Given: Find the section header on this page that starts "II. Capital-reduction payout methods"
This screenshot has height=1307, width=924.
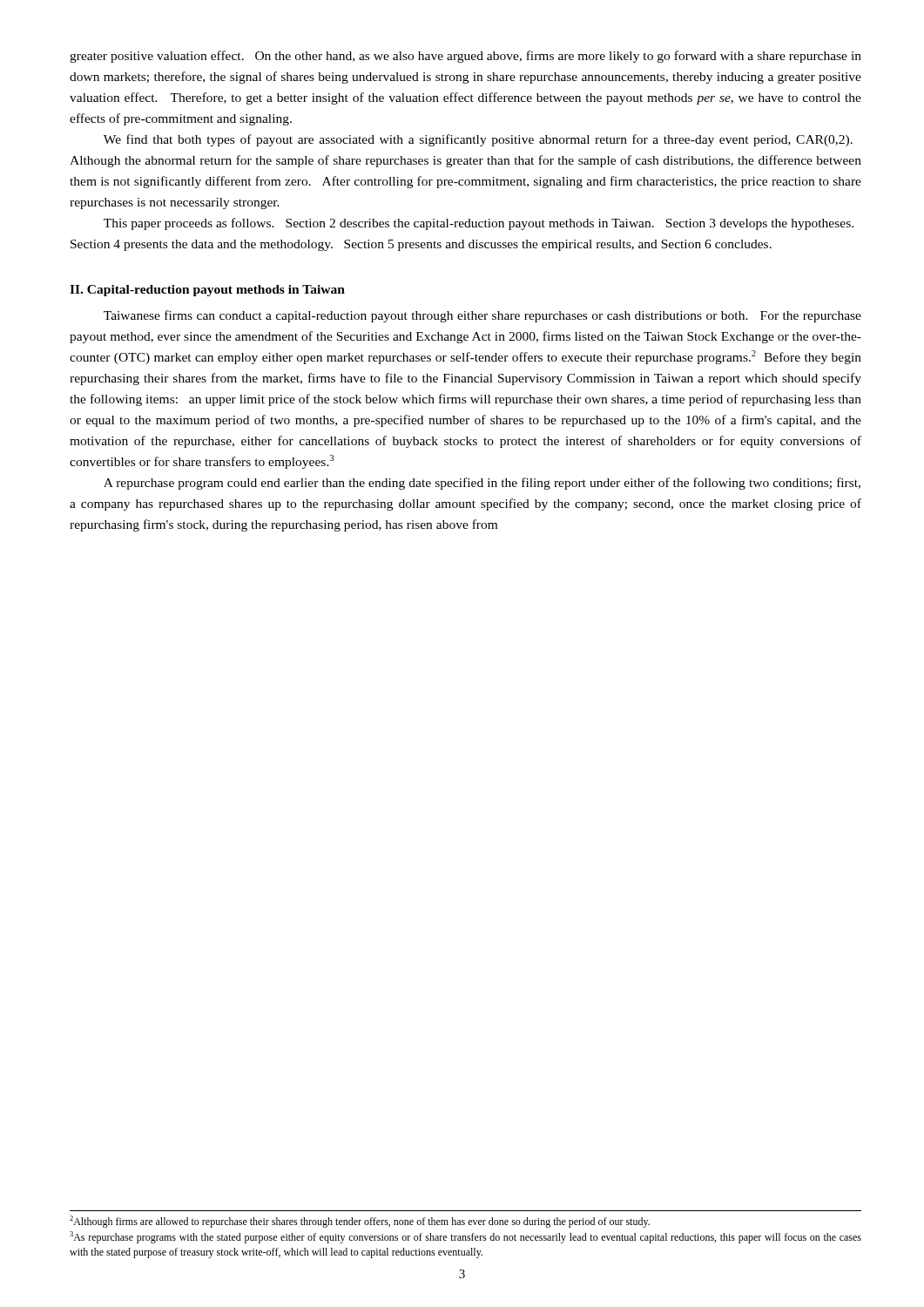Looking at the screenshot, I should (x=207, y=291).
